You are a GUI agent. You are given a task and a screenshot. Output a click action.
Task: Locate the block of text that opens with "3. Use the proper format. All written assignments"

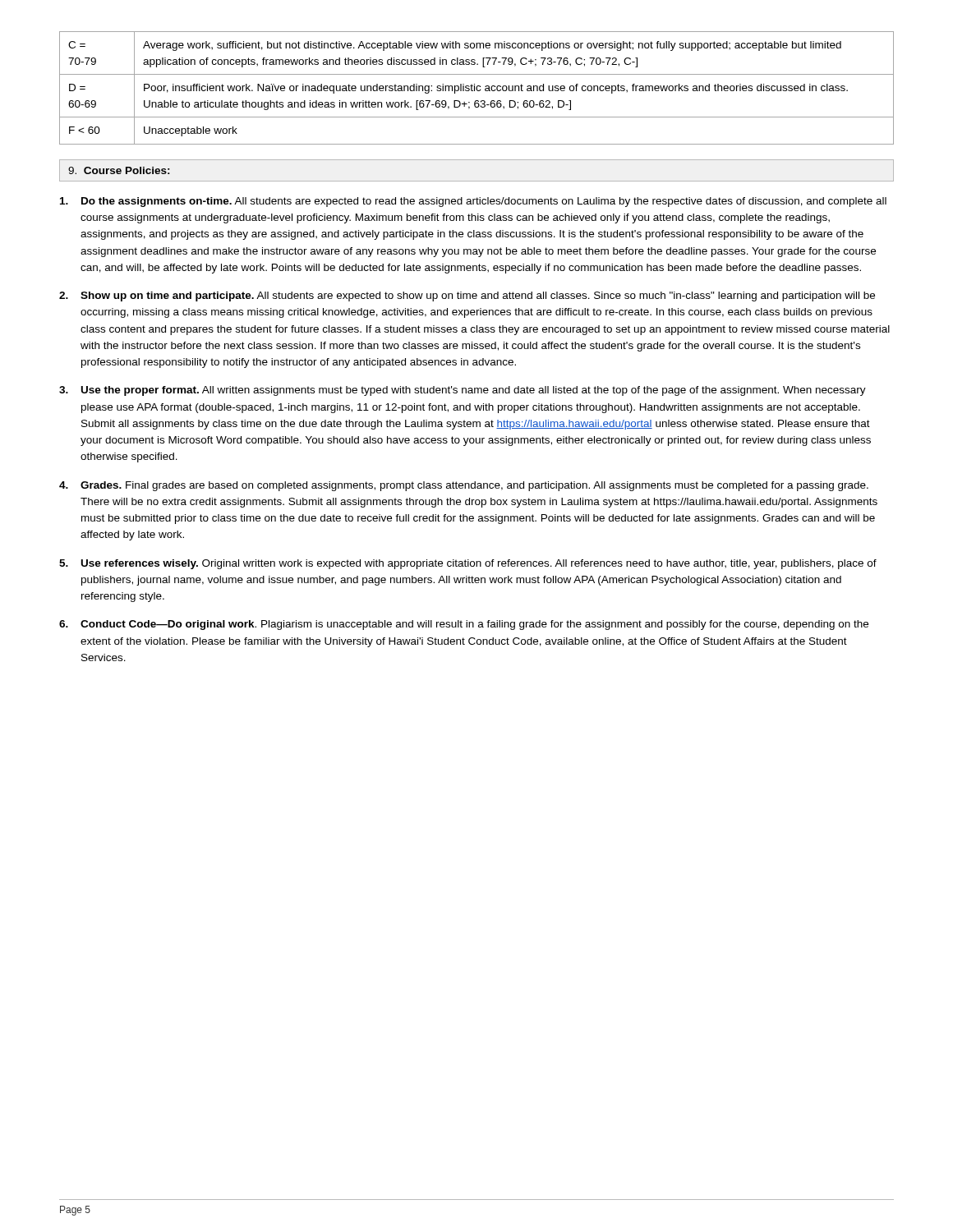pyautogui.click(x=476, y=424)
